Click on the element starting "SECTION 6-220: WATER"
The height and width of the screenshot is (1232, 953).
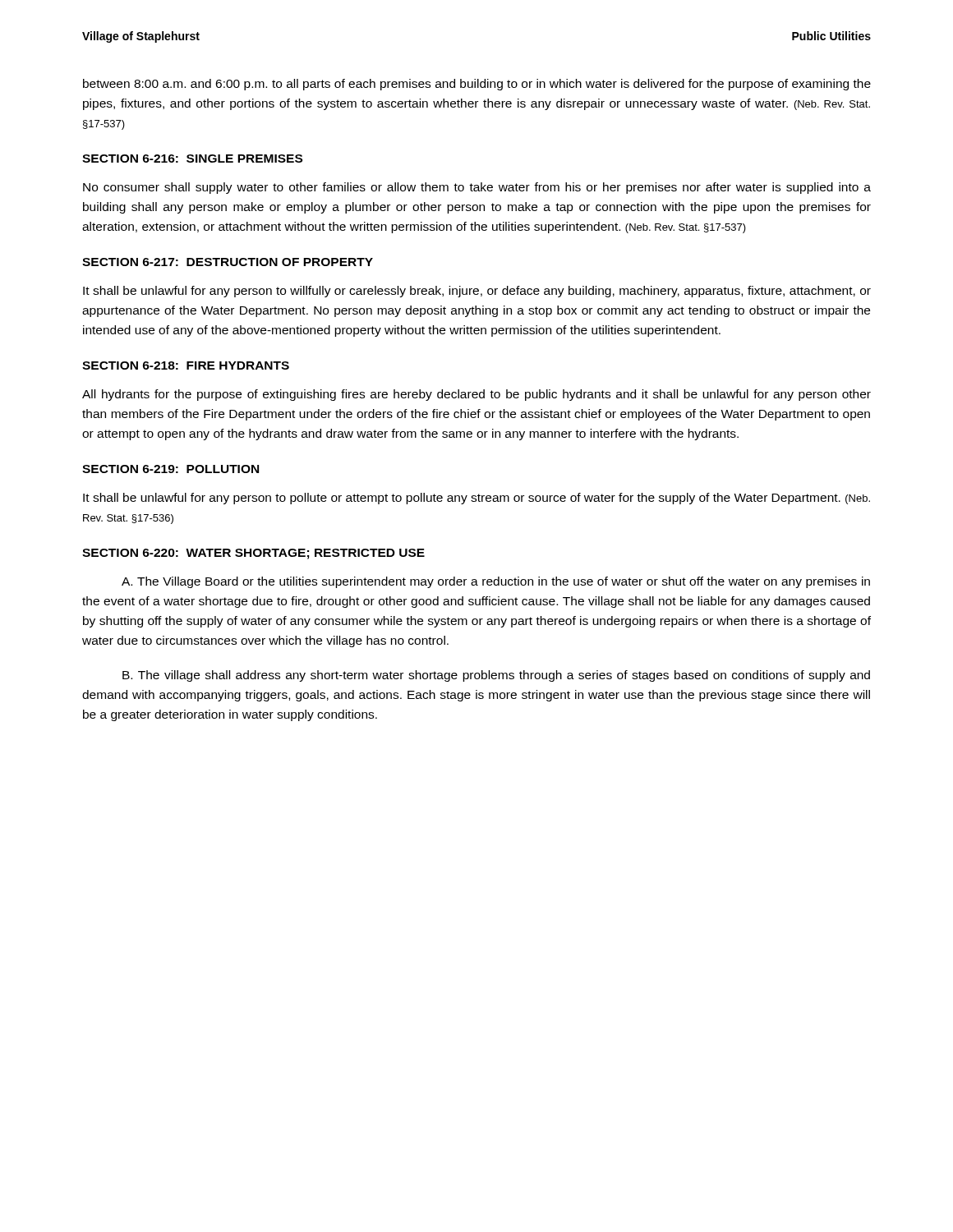tap(253, 552)
